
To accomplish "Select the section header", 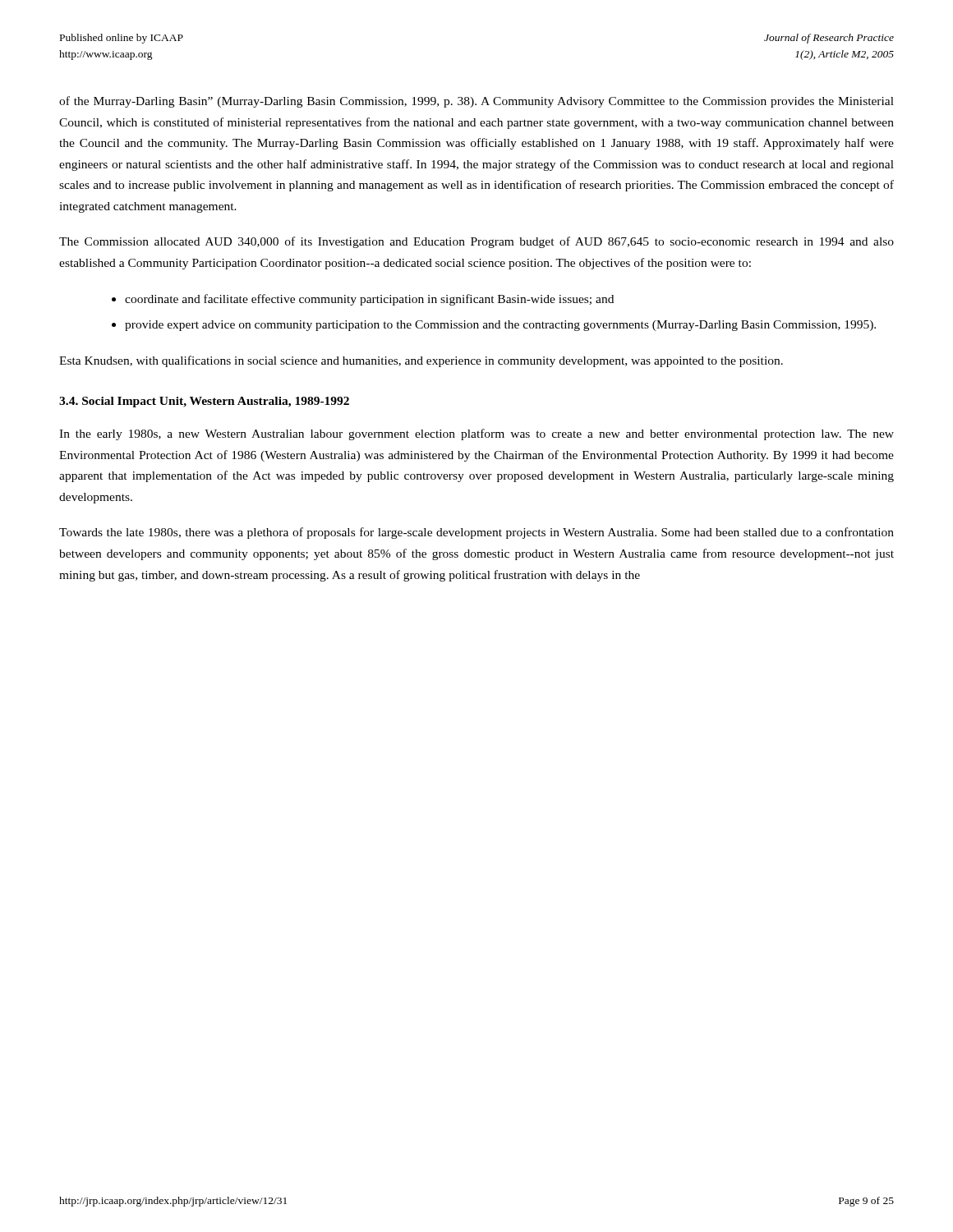I will click(x=204, y=401).
